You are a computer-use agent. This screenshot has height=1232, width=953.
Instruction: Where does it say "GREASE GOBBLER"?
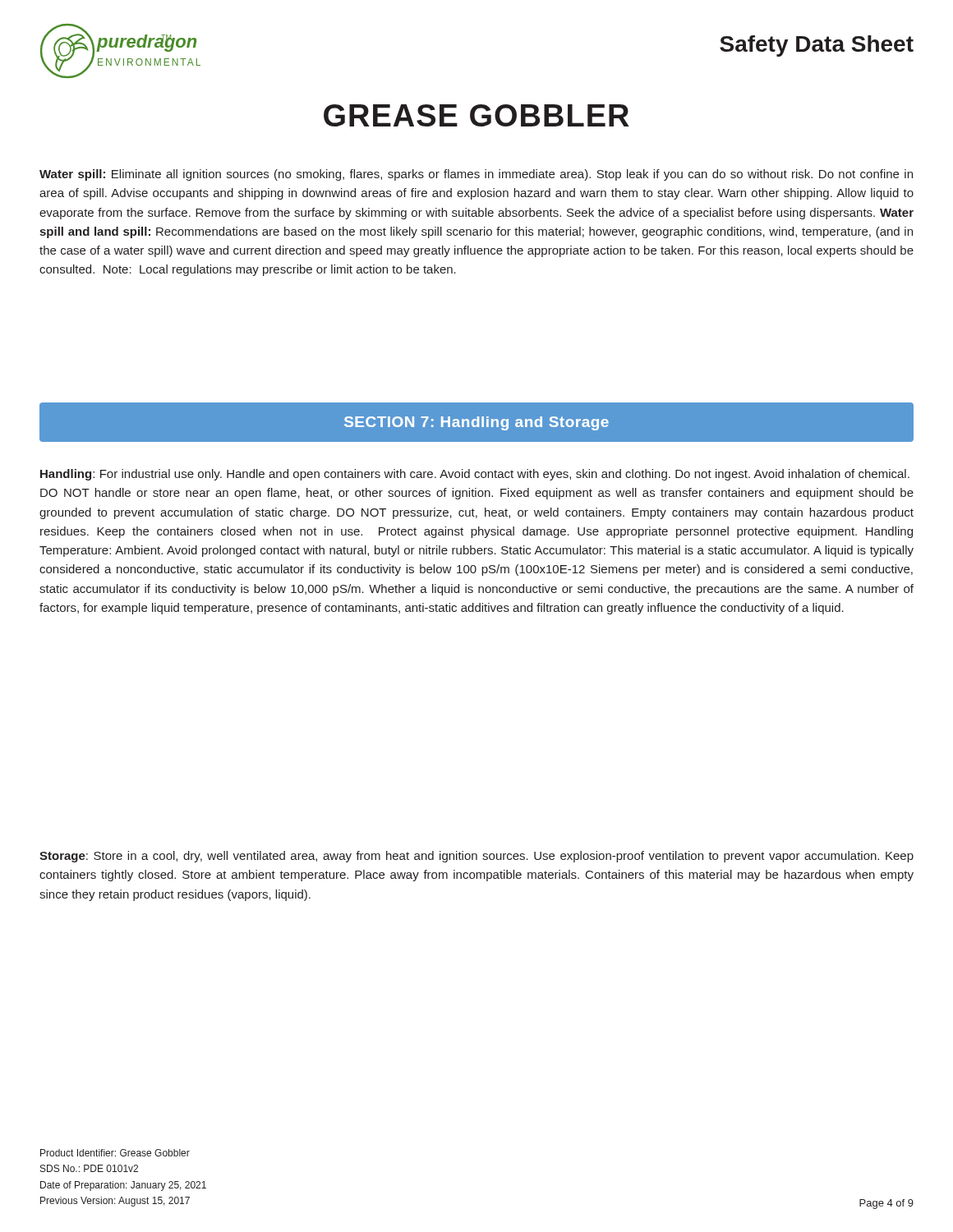tap(476, 116)
